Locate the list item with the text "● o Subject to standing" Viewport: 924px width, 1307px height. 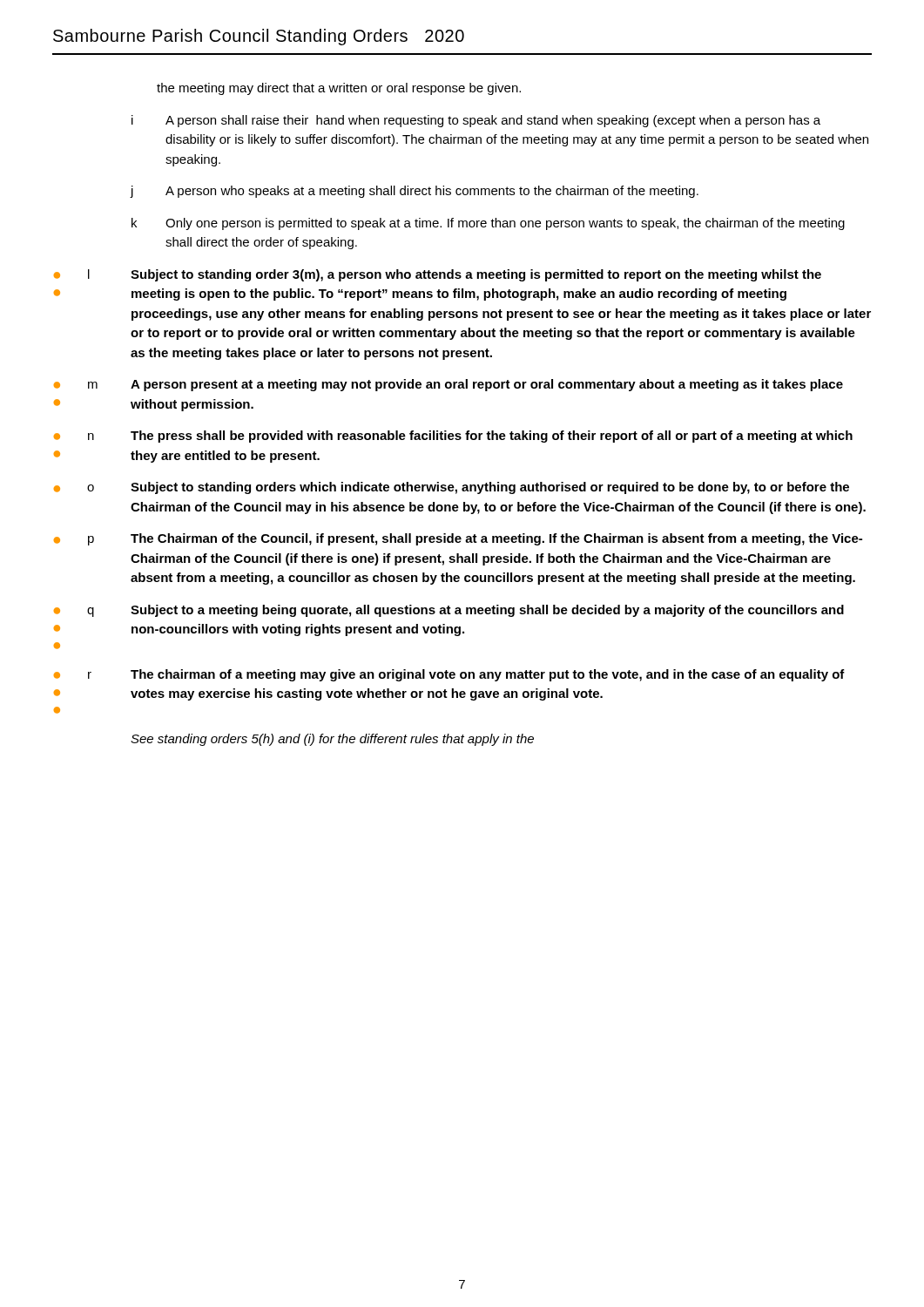click(462, 497)
